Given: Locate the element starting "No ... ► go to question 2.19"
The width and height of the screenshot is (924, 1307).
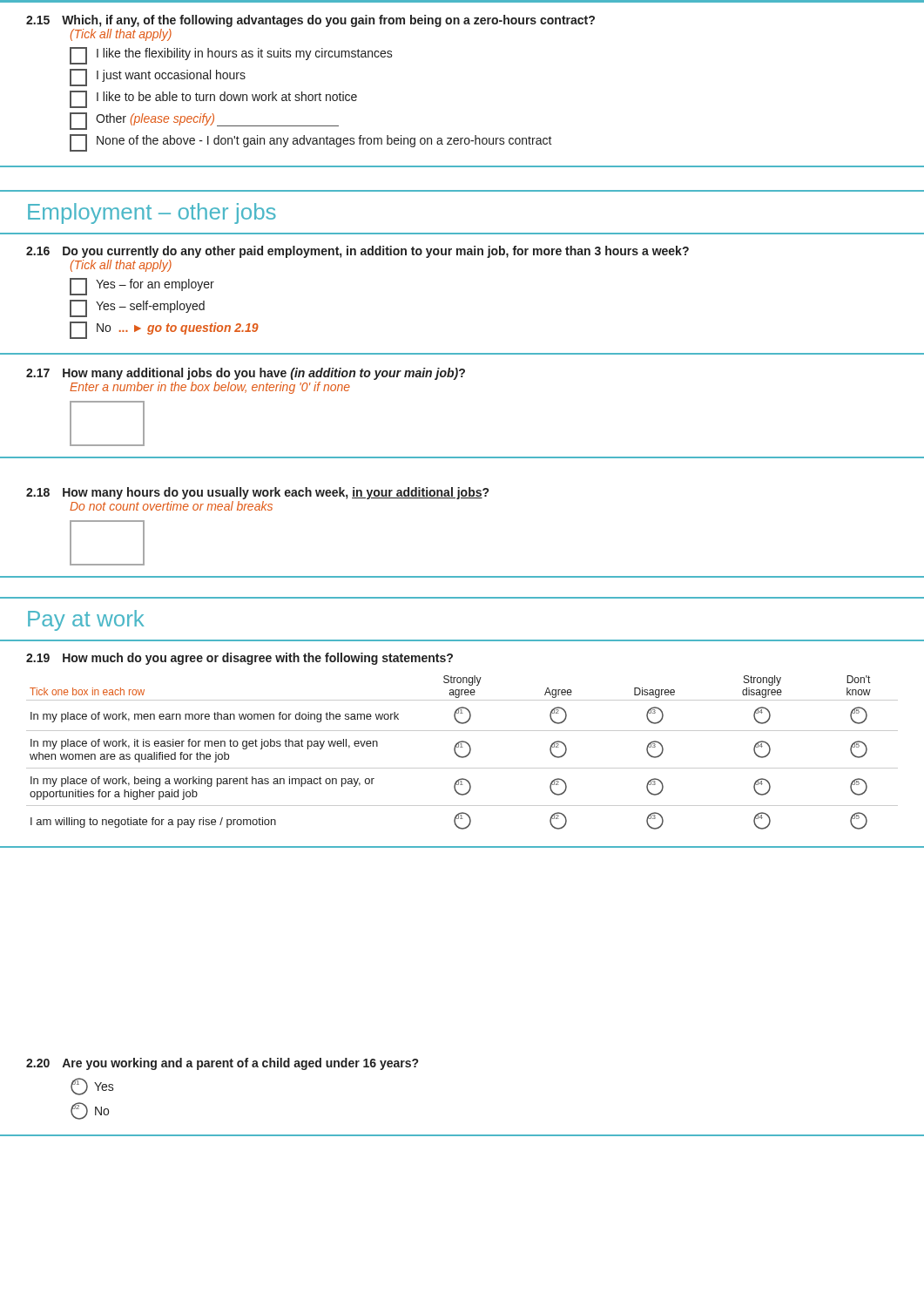Looking at the screenshot, I should tap(164, 330).
